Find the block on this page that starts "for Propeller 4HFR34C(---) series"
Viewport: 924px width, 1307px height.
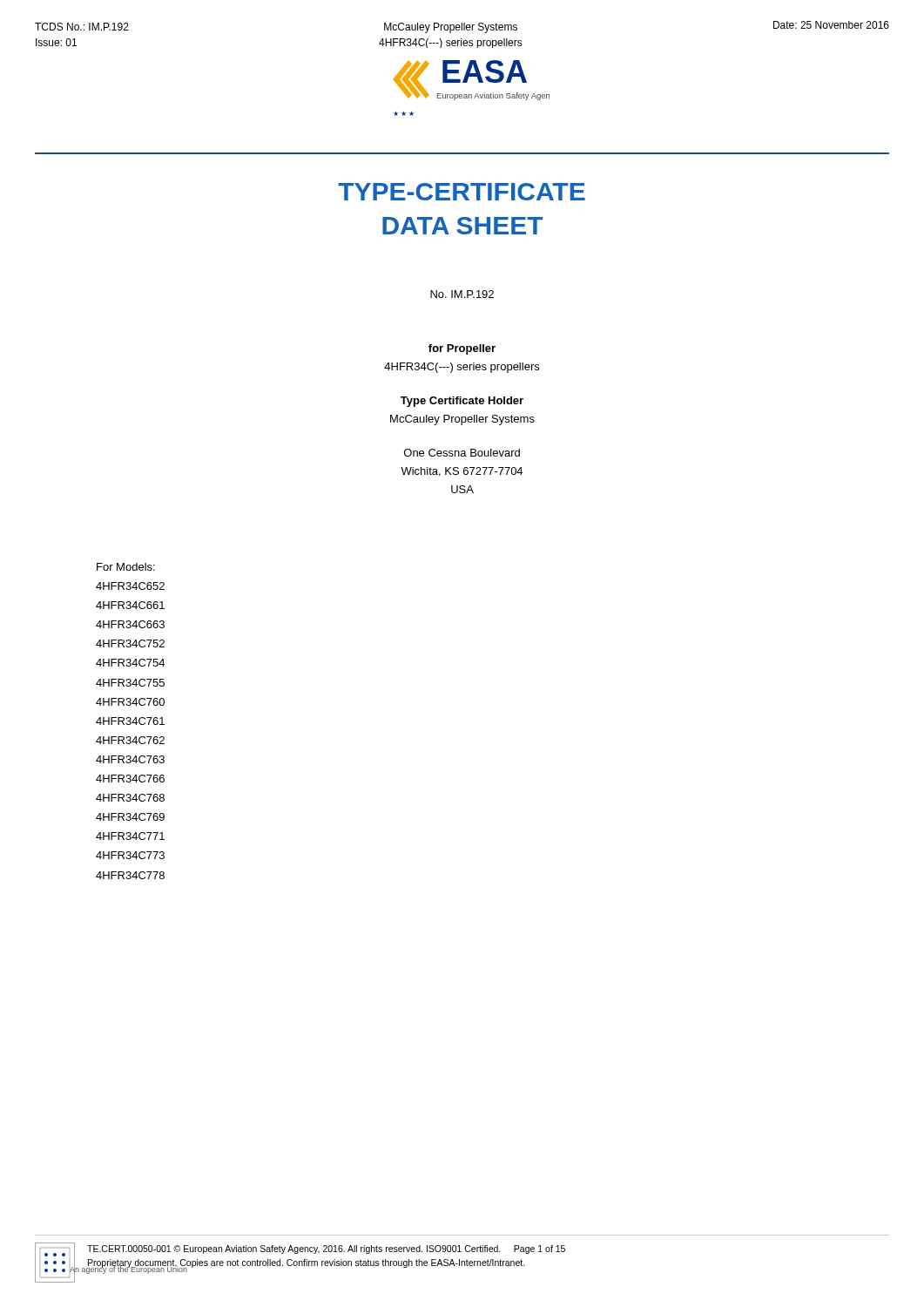(x=462, y=357)
